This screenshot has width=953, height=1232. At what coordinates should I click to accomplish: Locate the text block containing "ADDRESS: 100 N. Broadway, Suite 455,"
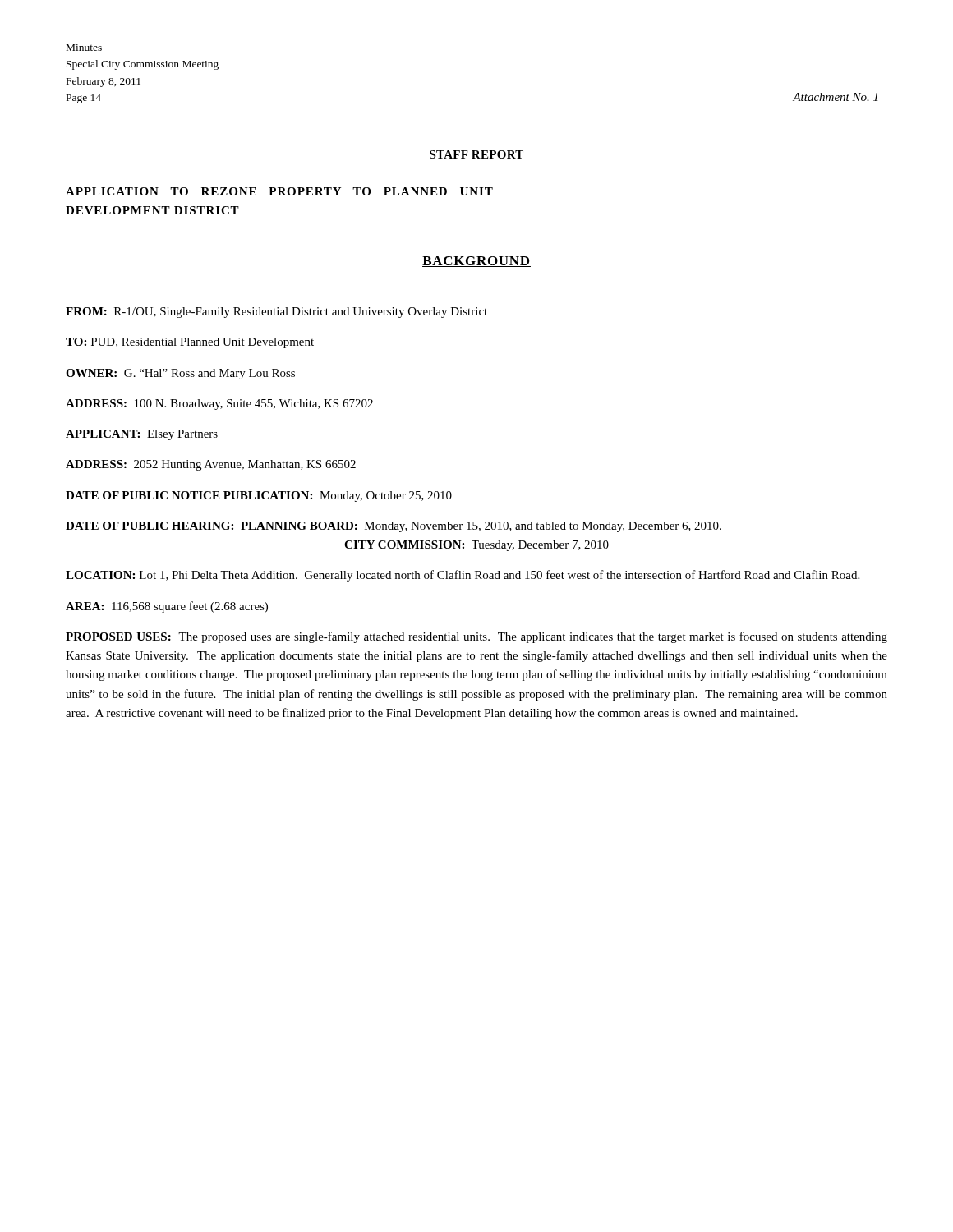click(x=220, y=403)
